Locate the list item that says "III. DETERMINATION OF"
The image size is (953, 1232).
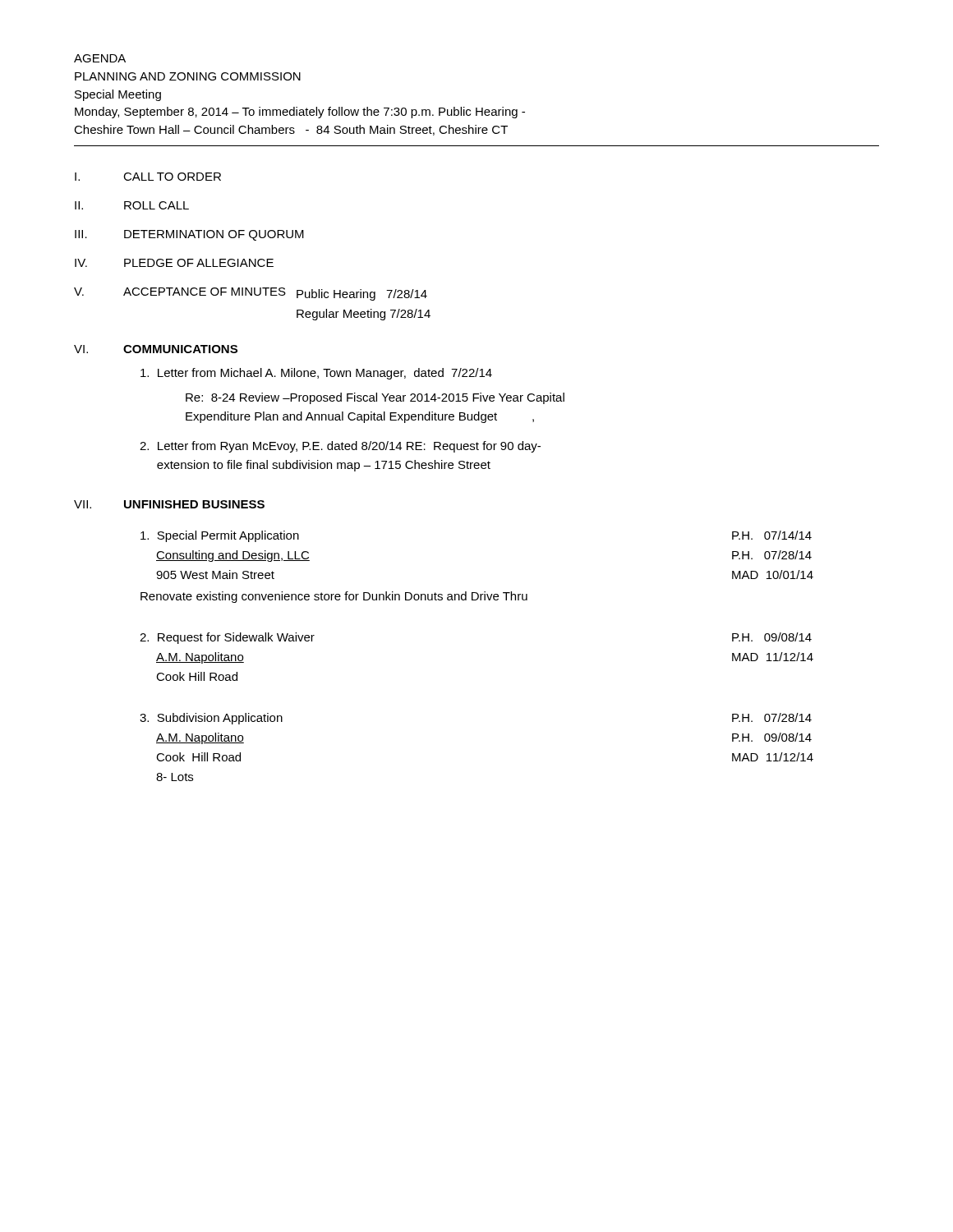[189, 235]
